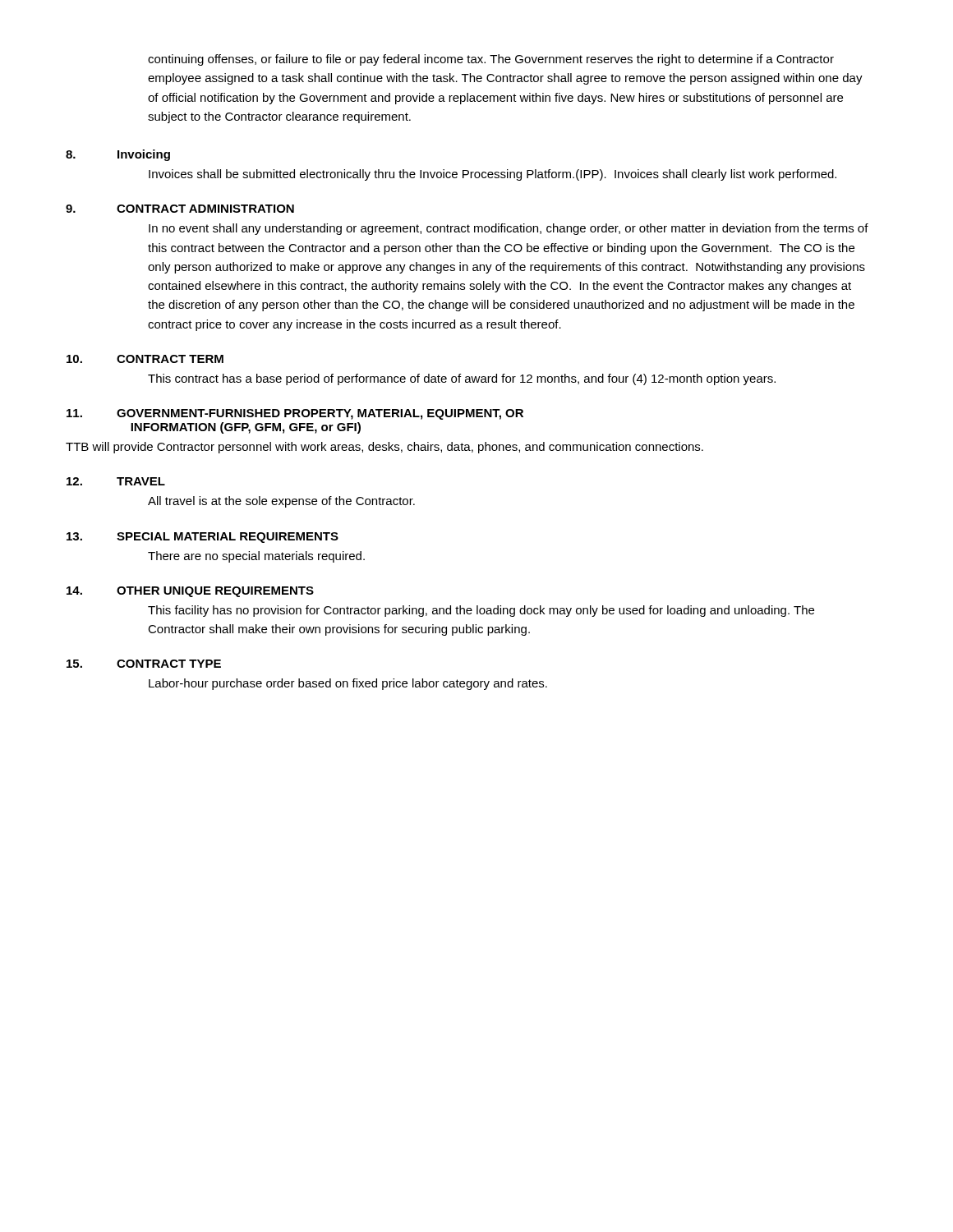
Task: Locate the text block with the text "There are no special"
Action: click(257, 555)
